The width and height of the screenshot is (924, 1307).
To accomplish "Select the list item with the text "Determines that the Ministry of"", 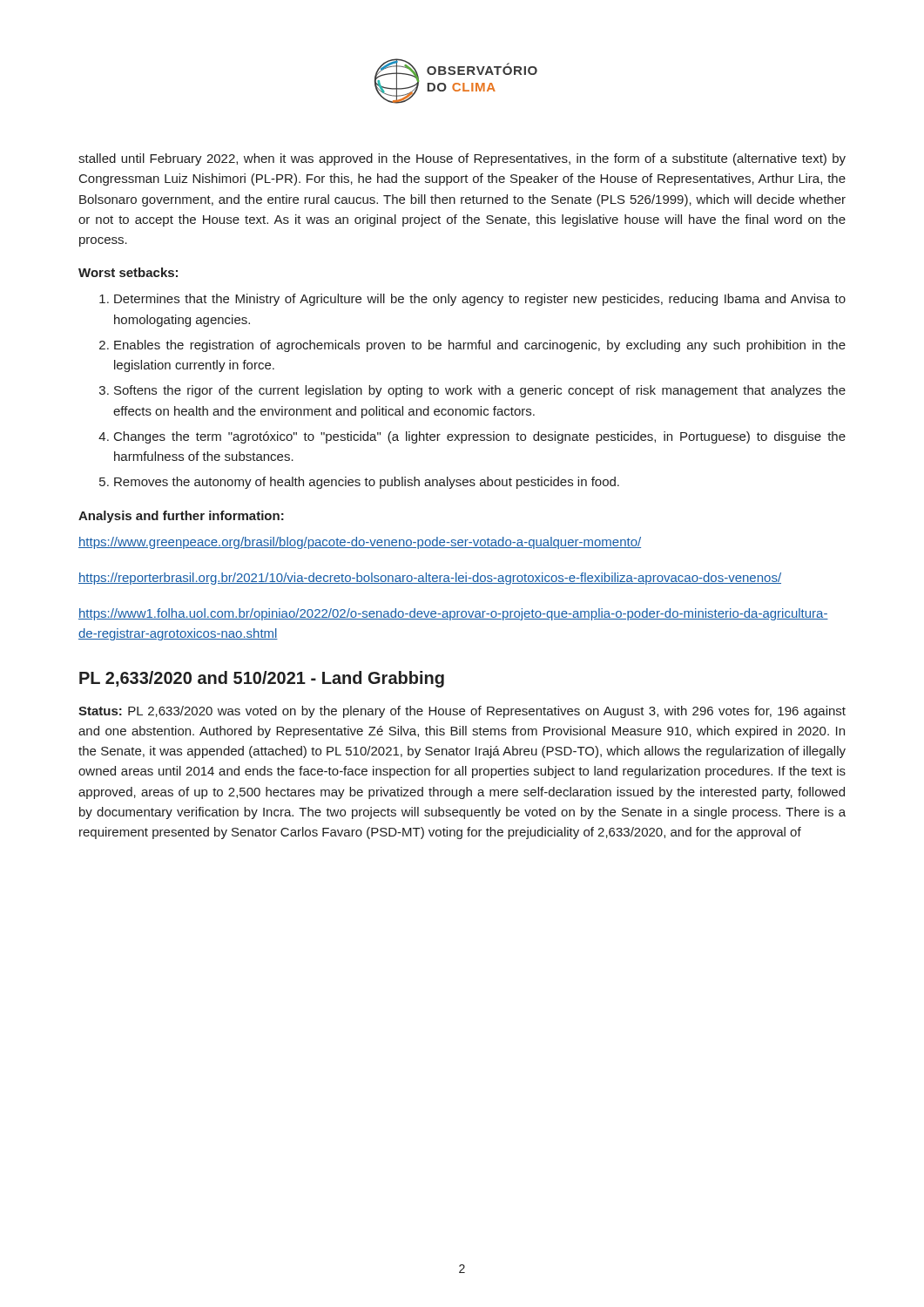I will click(479, 309).
